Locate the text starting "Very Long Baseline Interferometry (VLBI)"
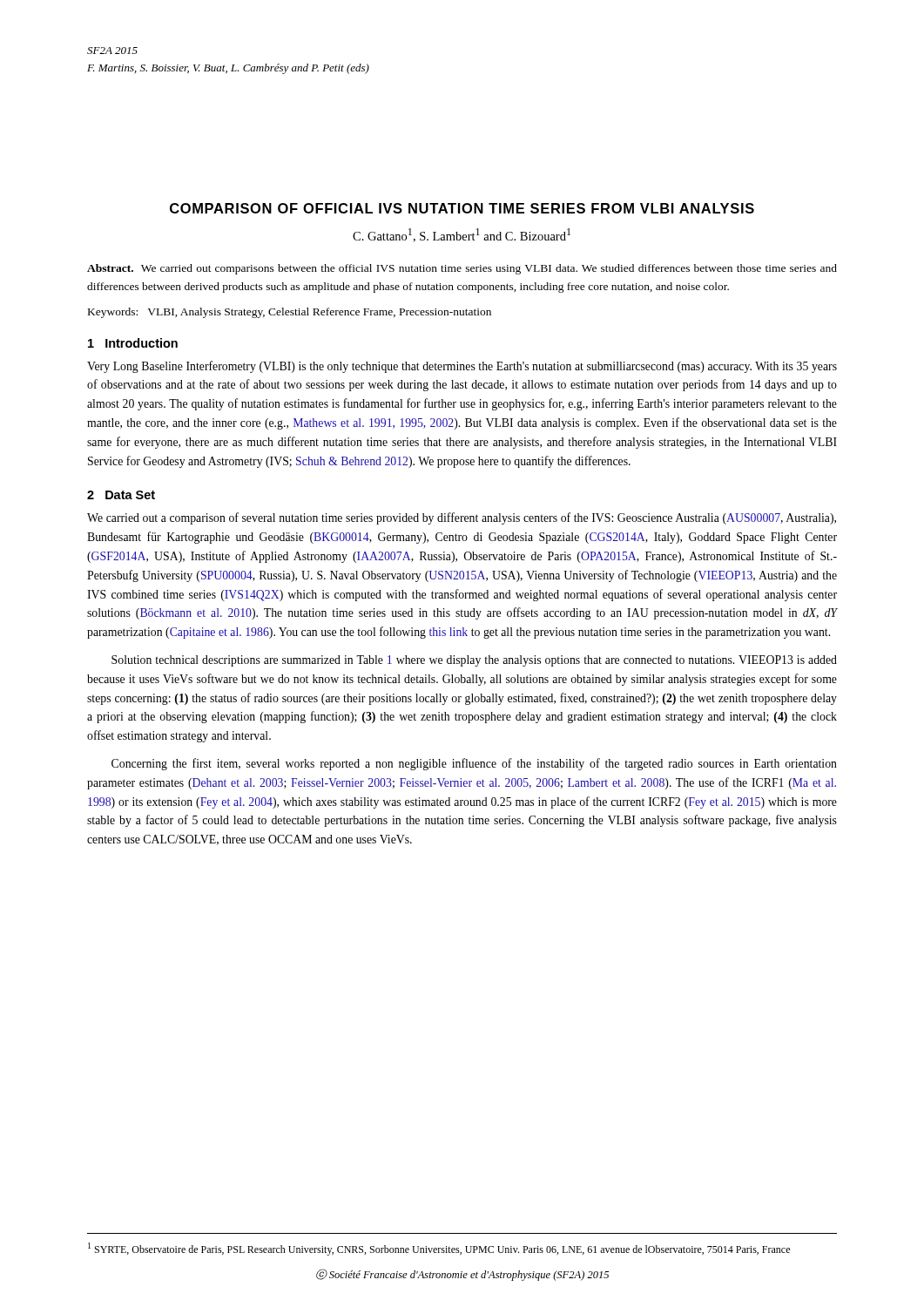924x1307 pixels. pyautogui.click(x=462, y=414)
